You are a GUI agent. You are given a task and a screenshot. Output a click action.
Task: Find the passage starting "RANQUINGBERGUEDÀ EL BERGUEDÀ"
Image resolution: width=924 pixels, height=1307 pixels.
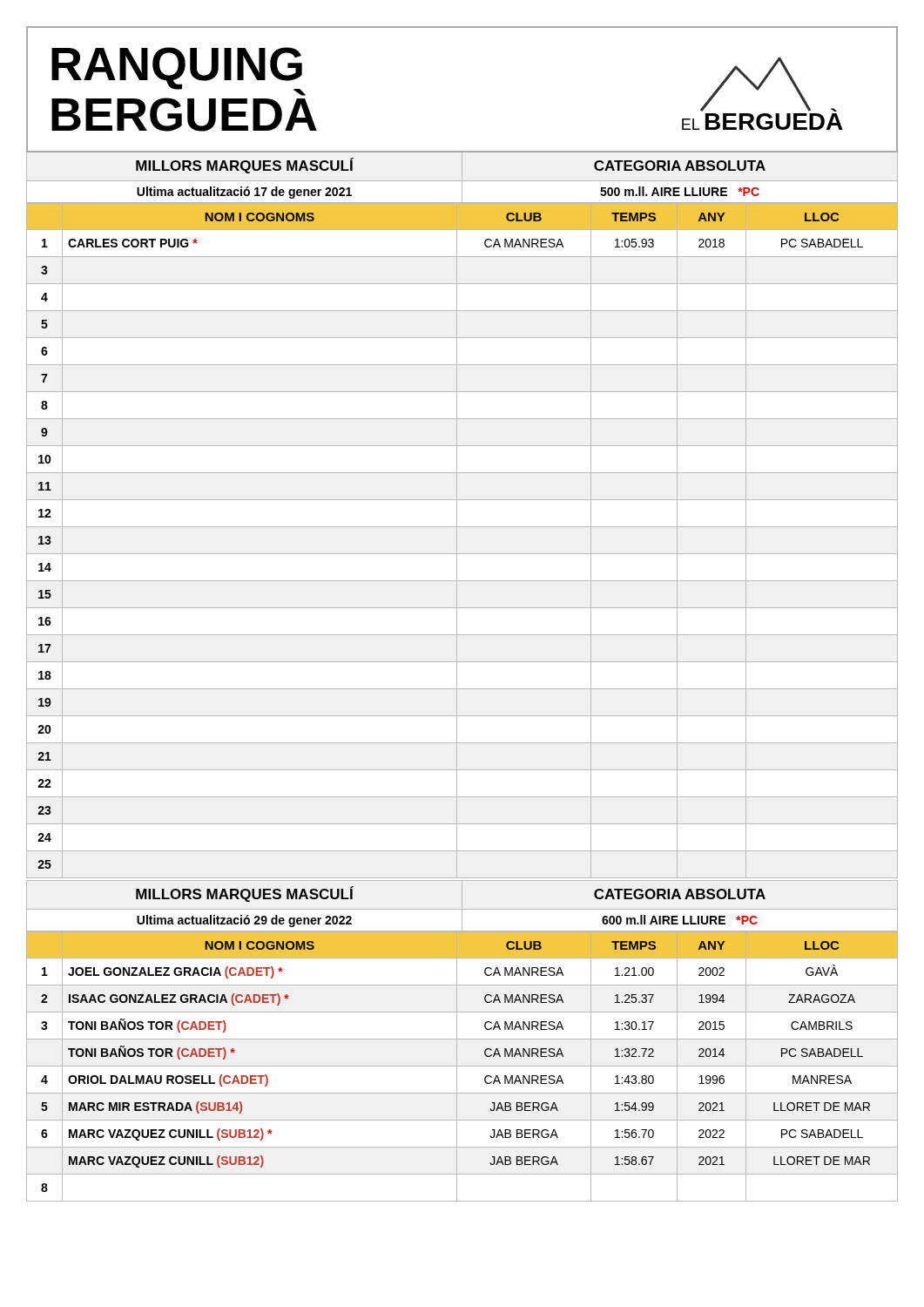click(x=169, y=87)
